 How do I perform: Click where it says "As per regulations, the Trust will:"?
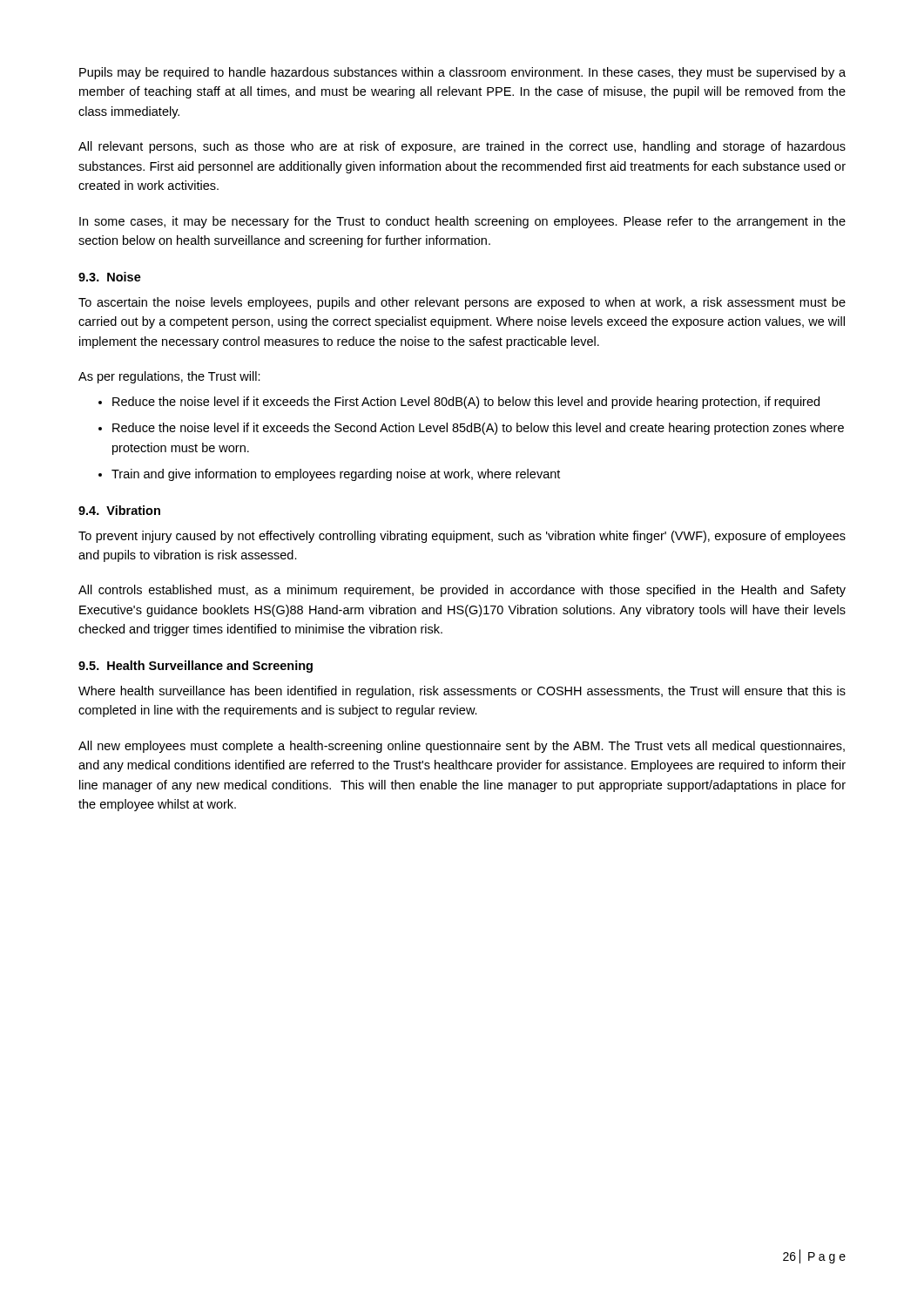(169, 377)
